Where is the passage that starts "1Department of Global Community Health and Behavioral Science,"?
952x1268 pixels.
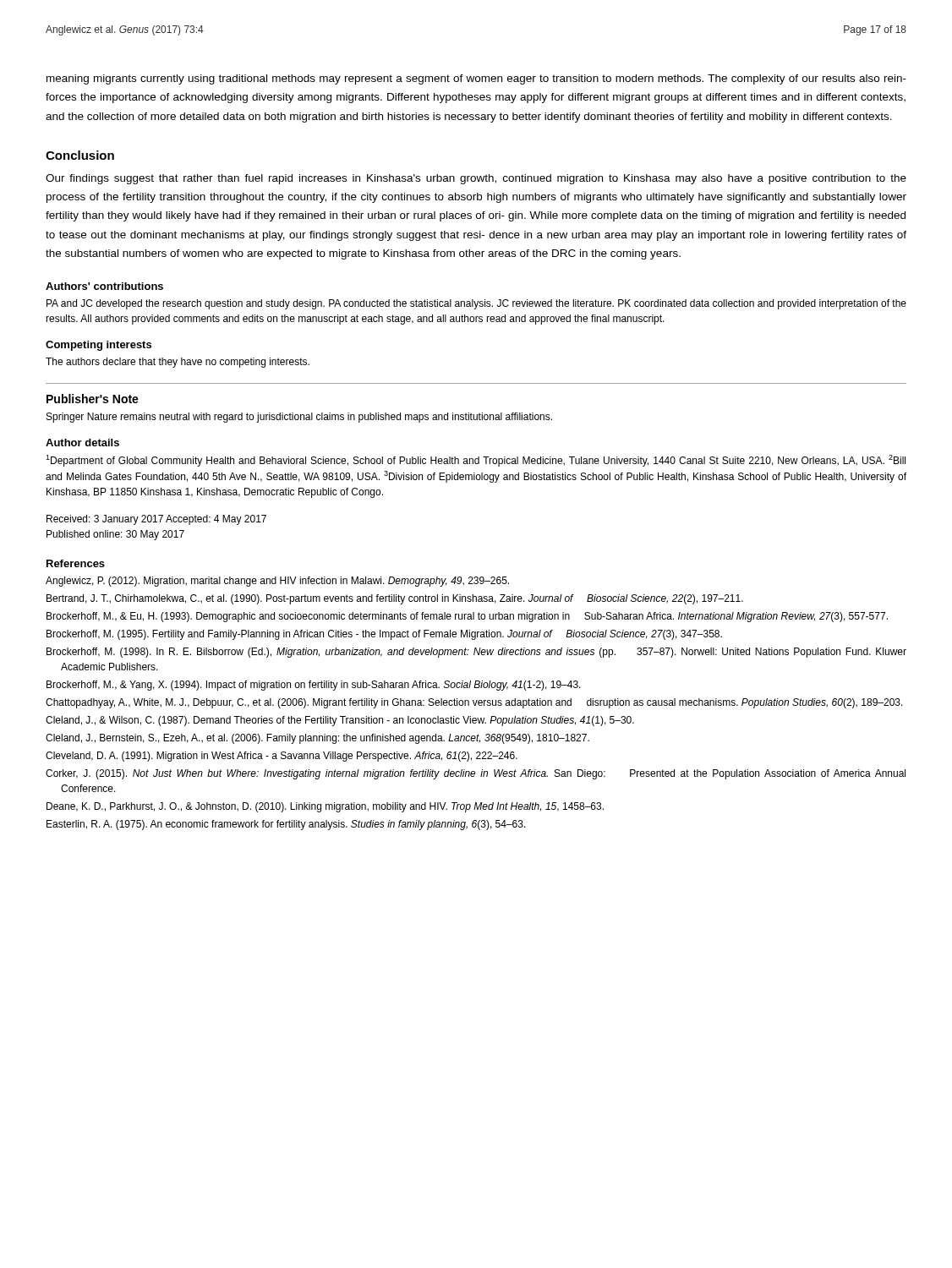point(476,476)
